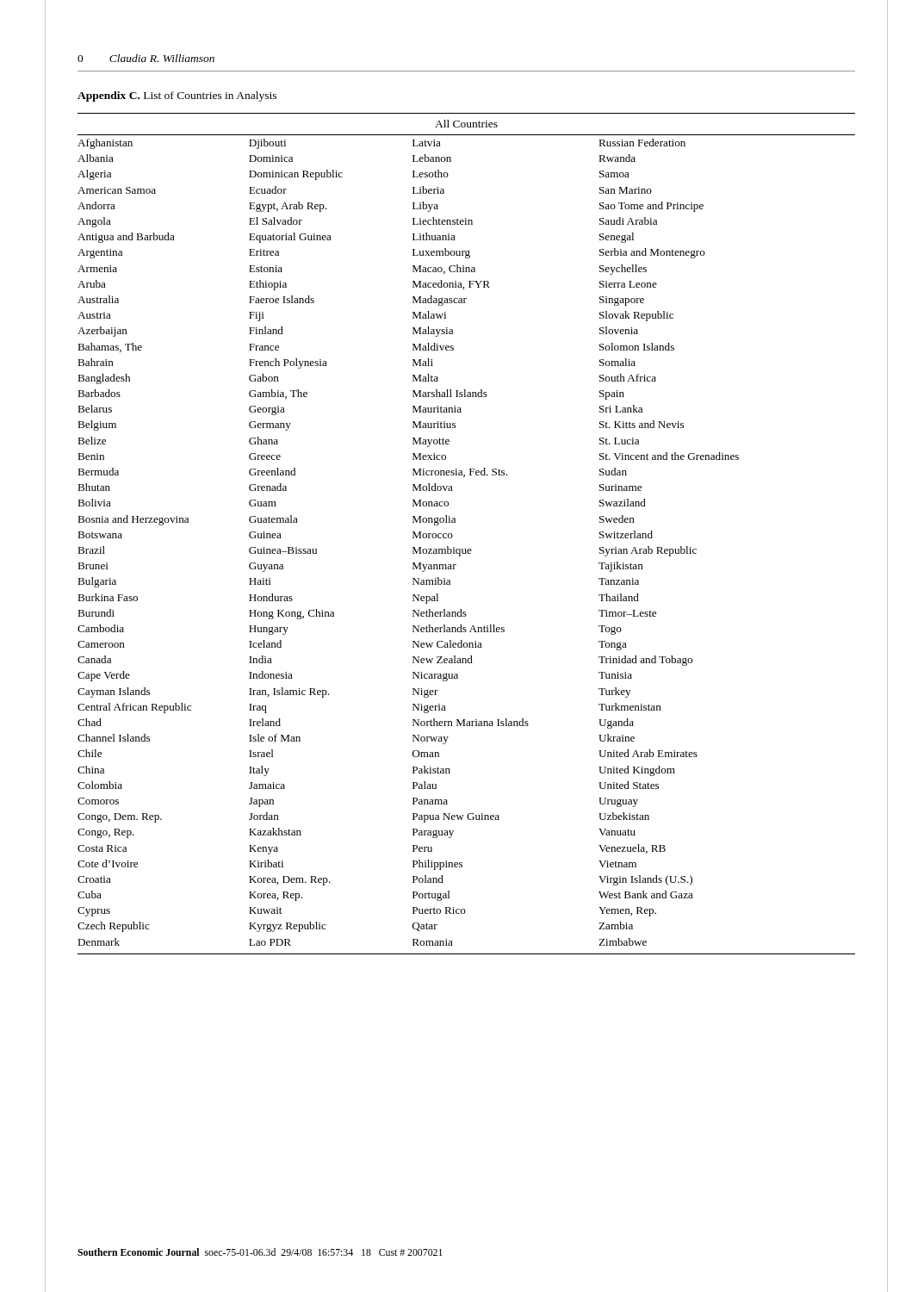Viewport: 924px width, 1292px height.
Task: Find the table that mentions "Sao Tome and"
Action: coord(466,533)
